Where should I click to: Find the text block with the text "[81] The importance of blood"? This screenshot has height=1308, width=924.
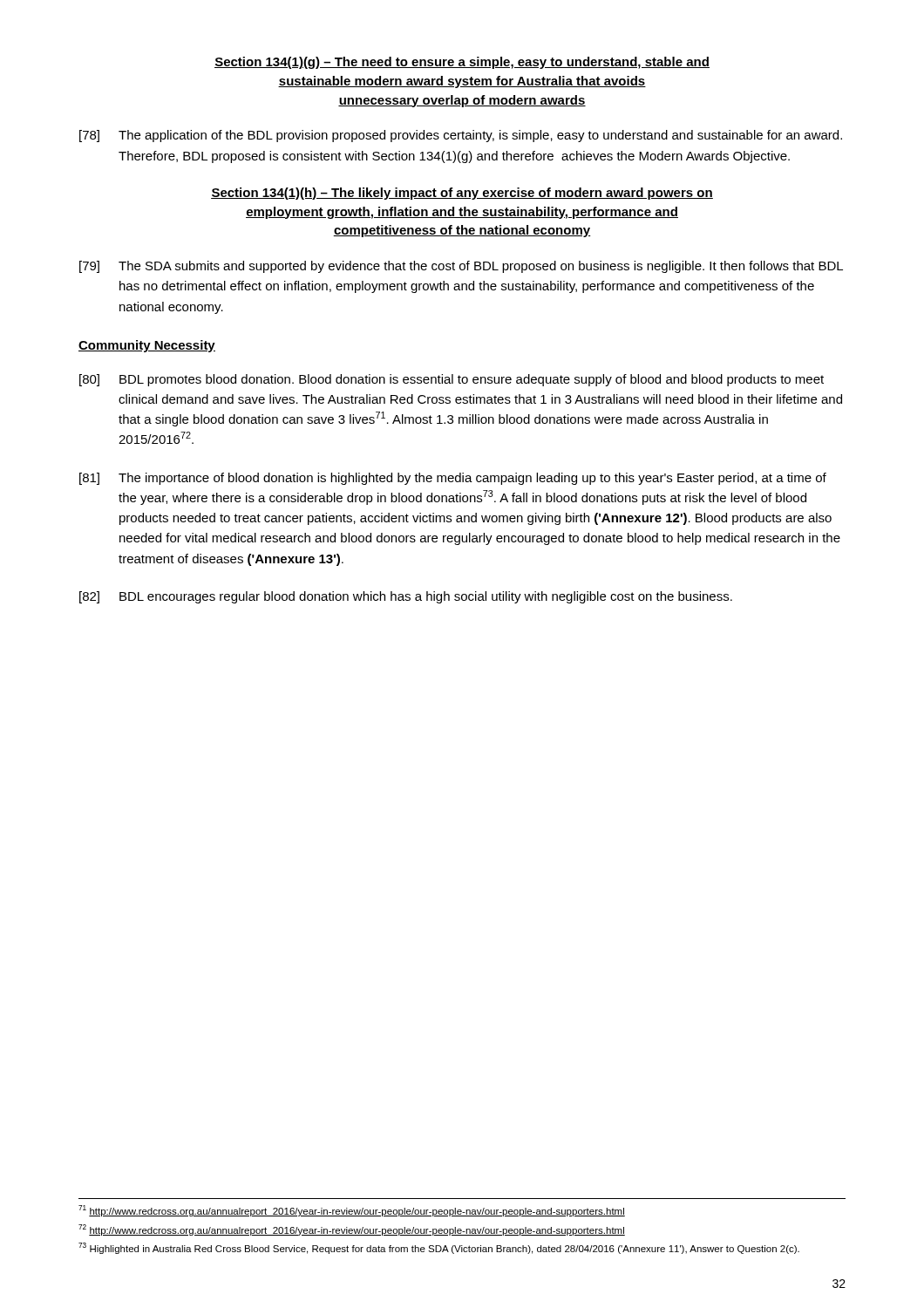pos(462,518)
